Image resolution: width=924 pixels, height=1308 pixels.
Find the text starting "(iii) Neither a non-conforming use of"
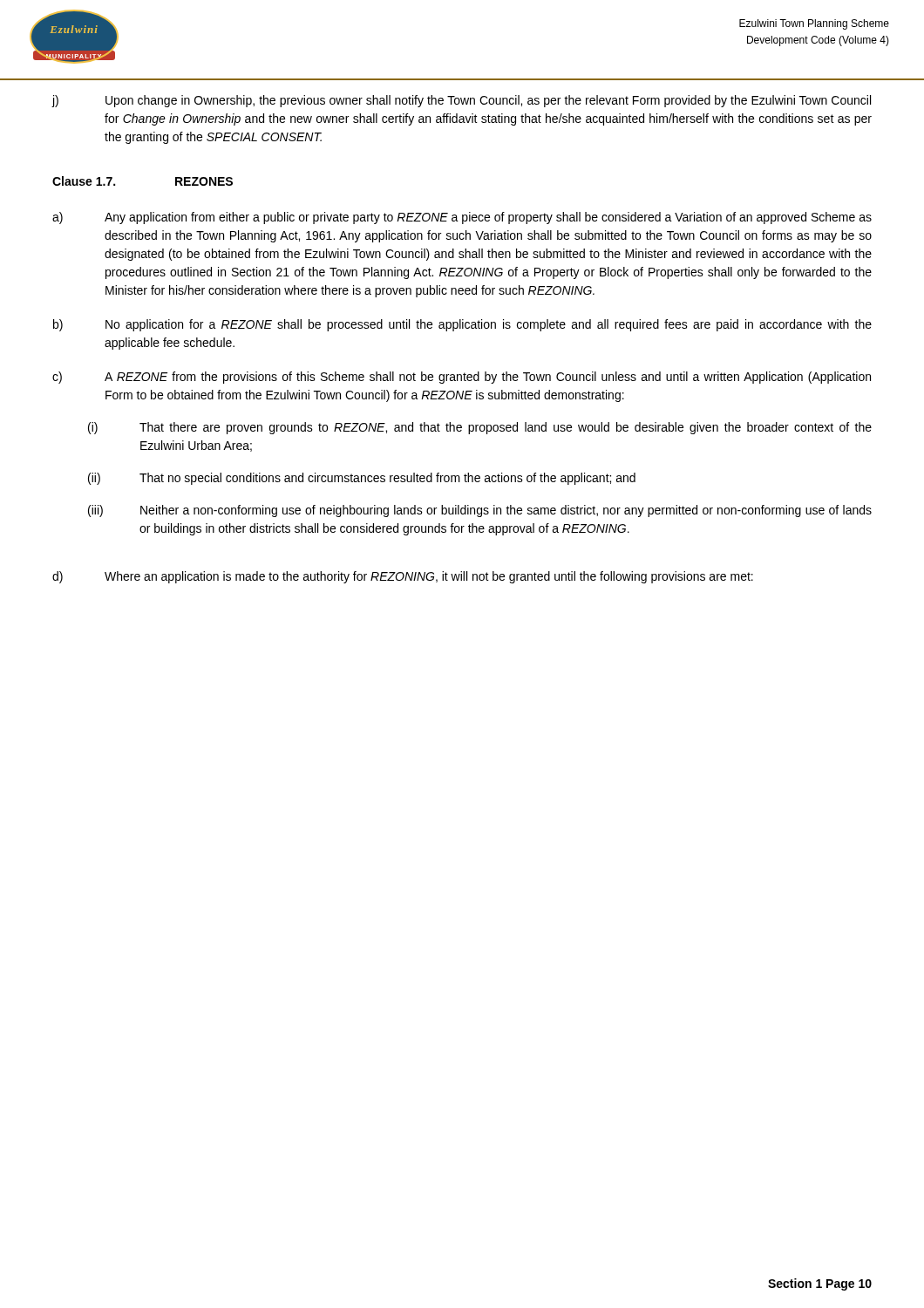(479, 520)
